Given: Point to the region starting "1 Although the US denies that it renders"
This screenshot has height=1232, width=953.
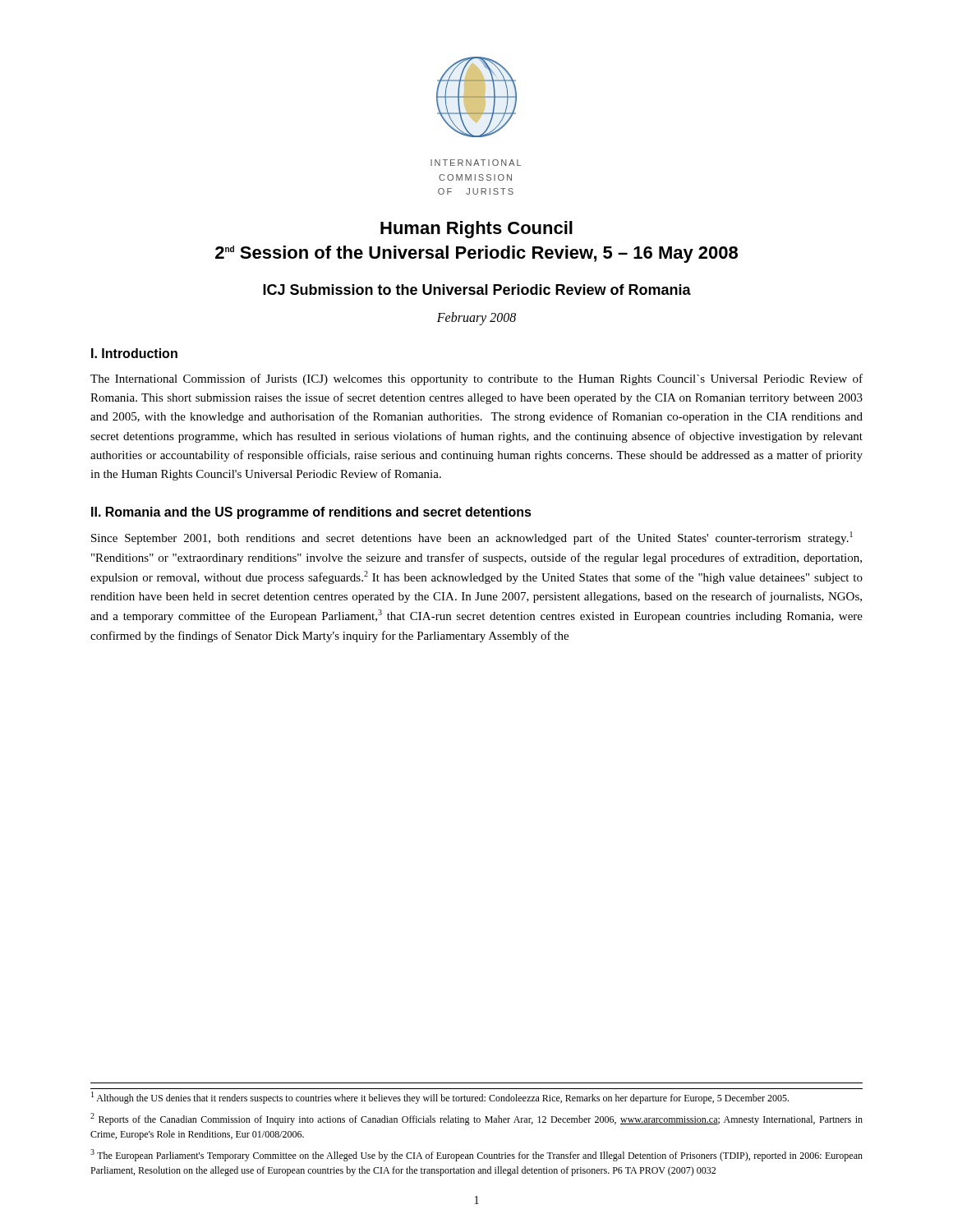Looking at the screenshot, I should coord(440,1097).
